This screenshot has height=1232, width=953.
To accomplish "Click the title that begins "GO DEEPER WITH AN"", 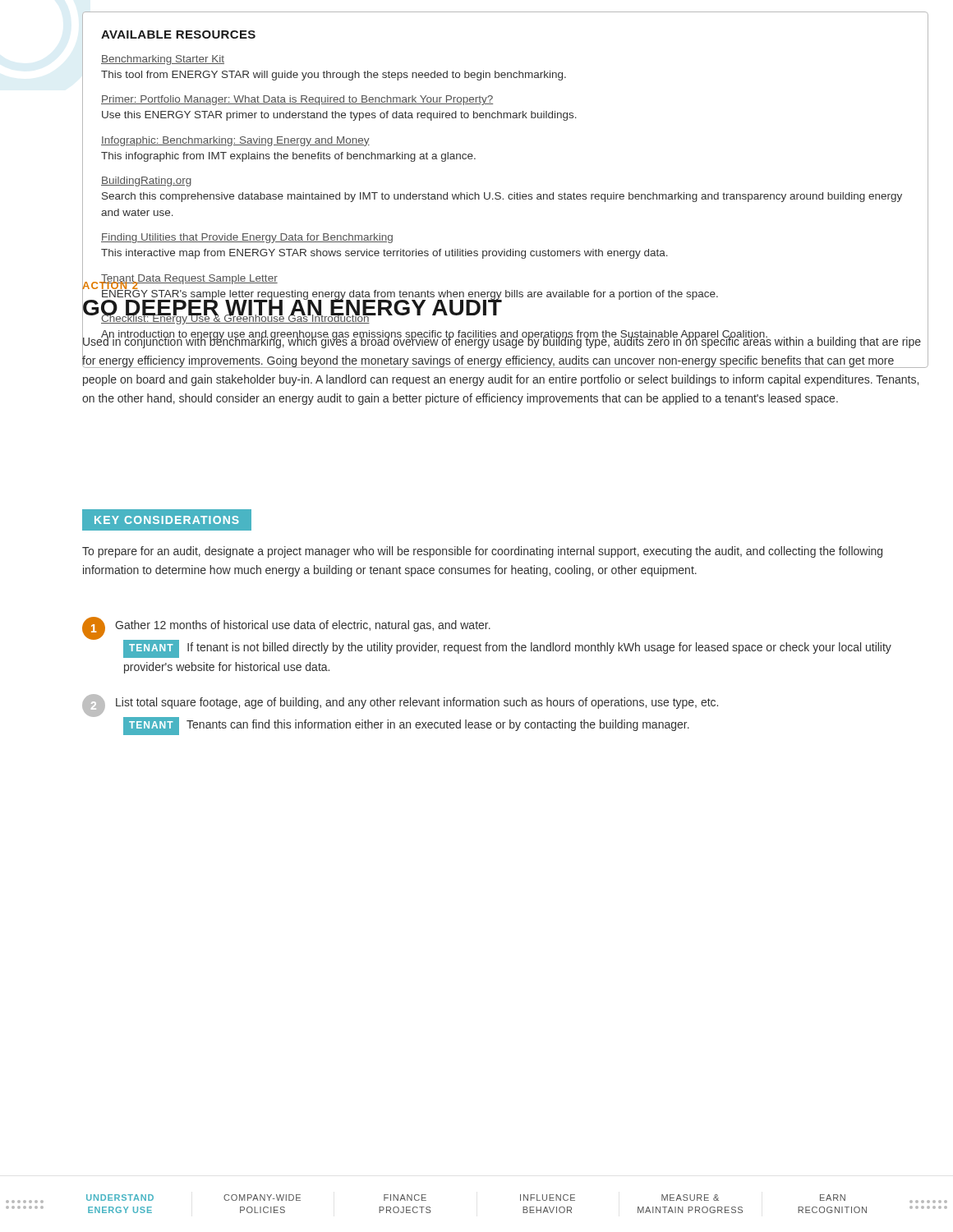I will tap(292, 308).
